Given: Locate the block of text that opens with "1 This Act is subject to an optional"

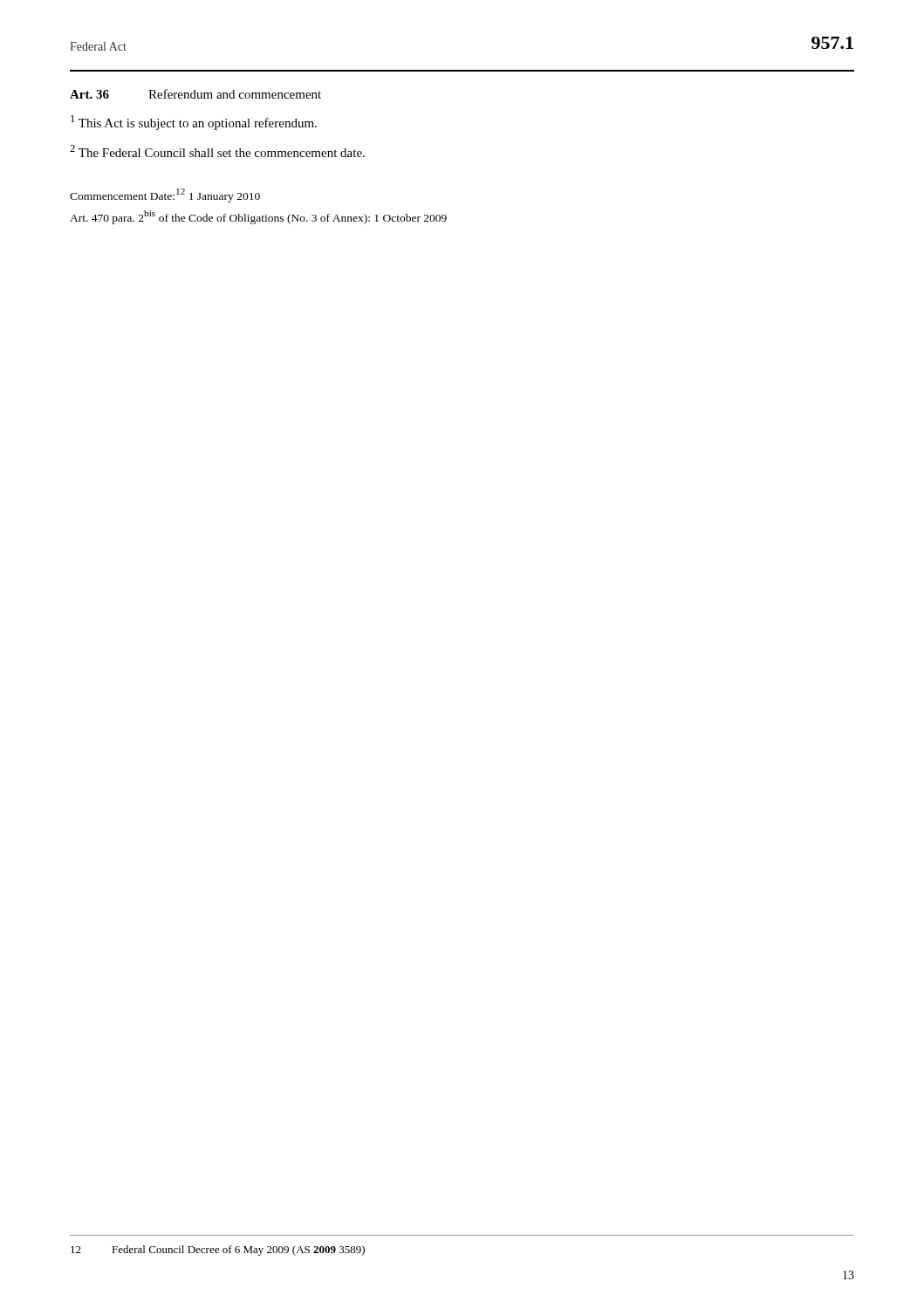Looking at the screenshot, I should [194, 121].
